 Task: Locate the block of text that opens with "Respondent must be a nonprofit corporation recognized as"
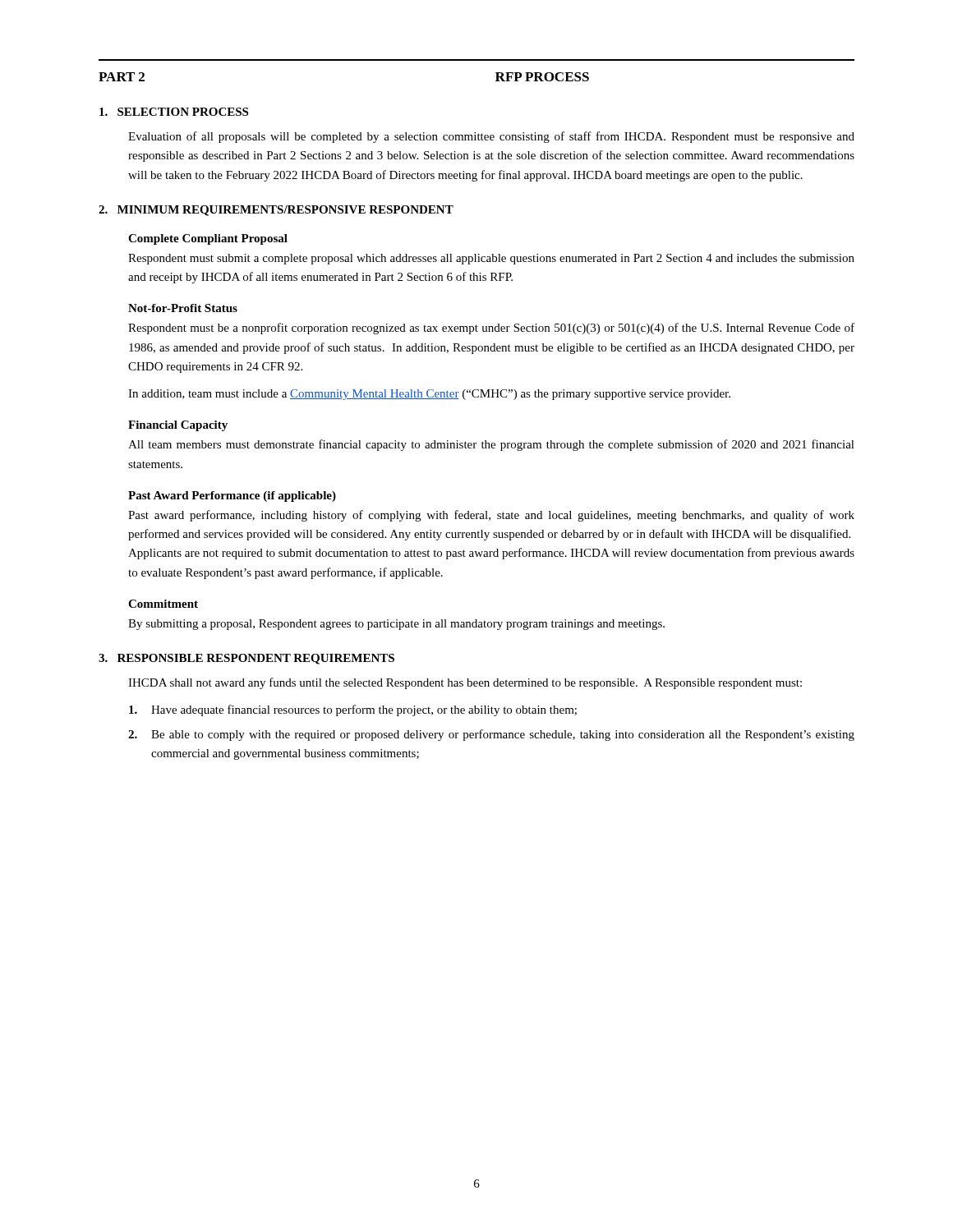pyautogui.click(x=491, y=347)
